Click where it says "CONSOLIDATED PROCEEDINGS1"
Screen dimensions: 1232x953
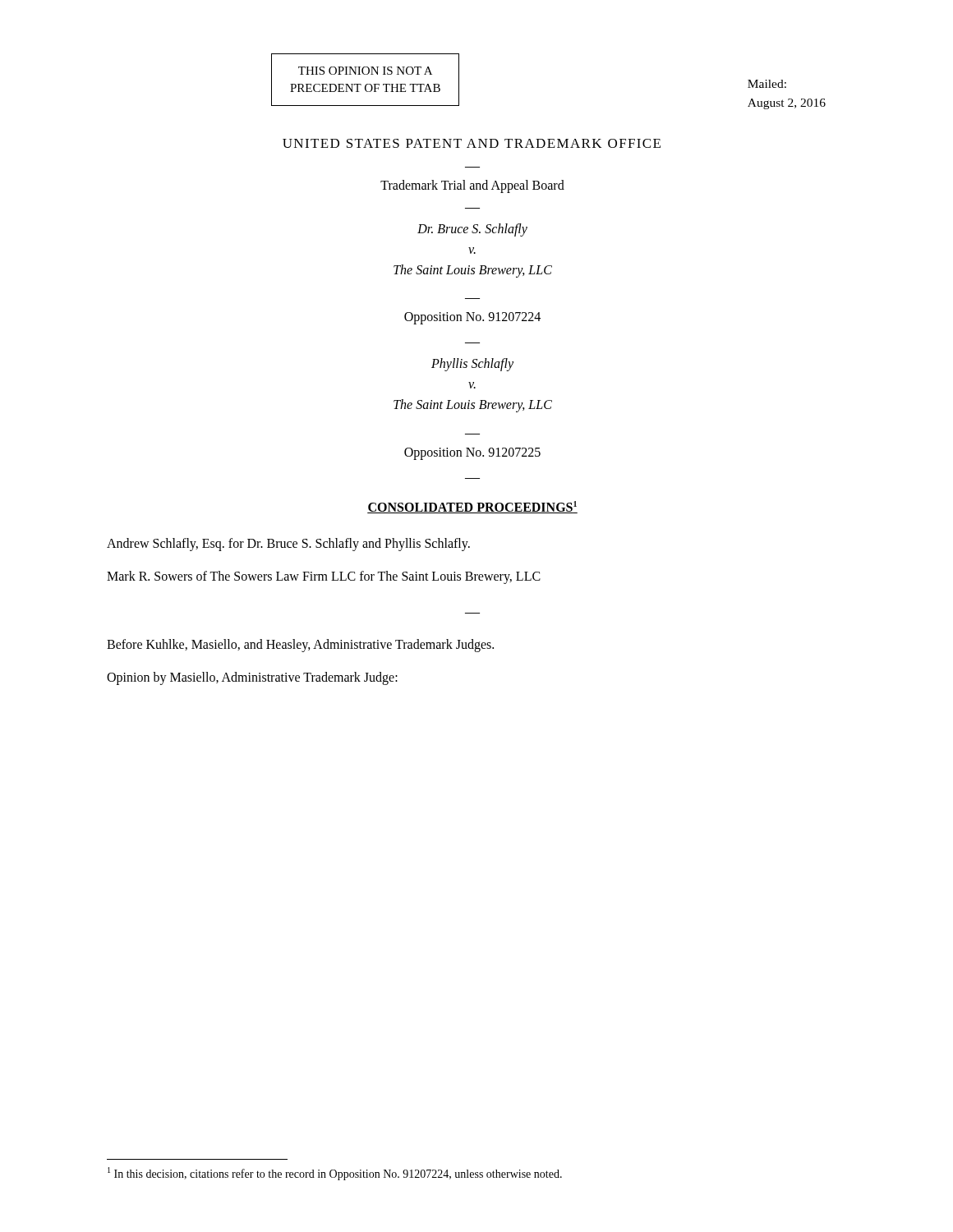tap(472, 507)
